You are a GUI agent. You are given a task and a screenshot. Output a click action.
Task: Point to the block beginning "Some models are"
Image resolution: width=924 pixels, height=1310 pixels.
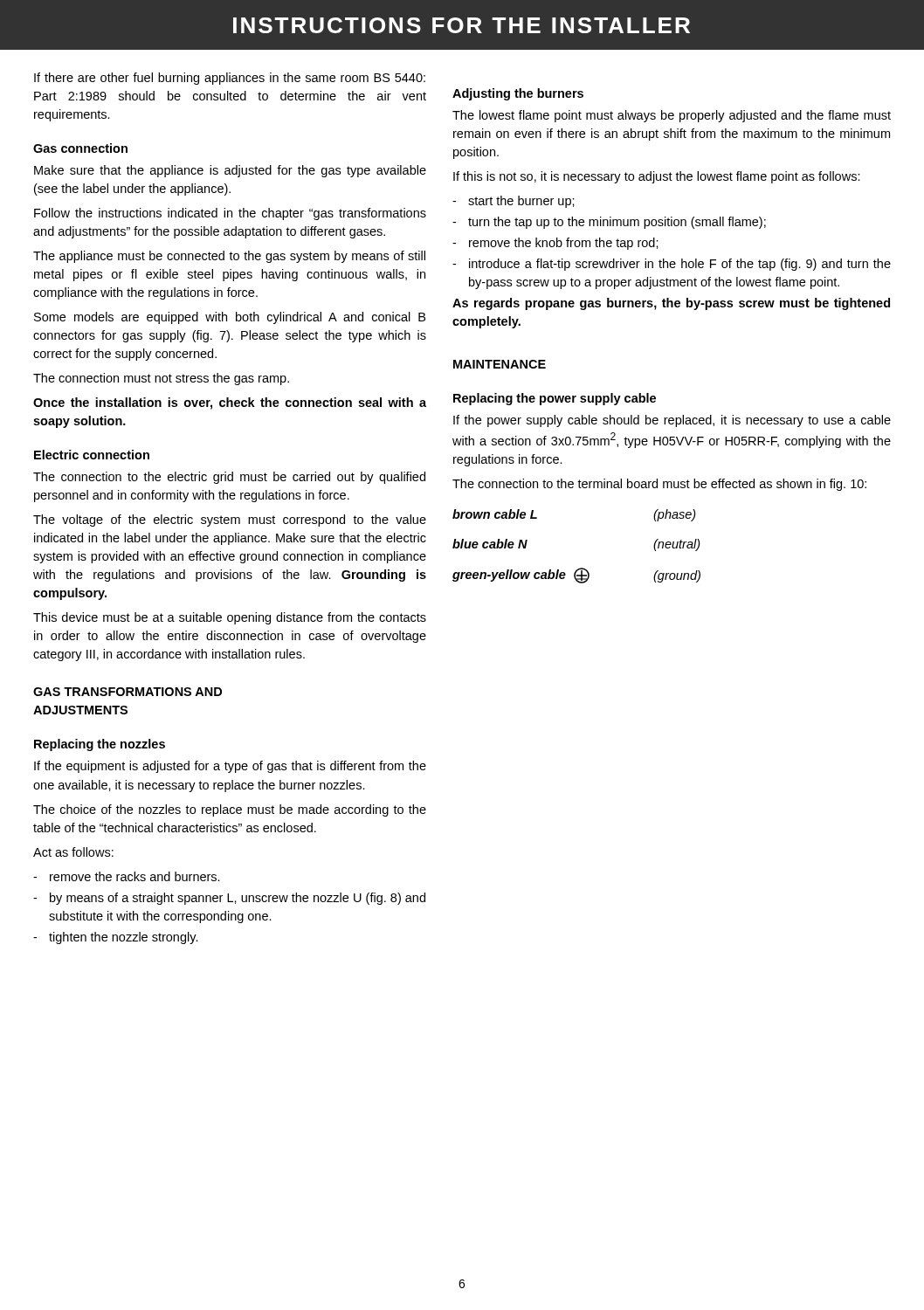[x=230, y=336]
